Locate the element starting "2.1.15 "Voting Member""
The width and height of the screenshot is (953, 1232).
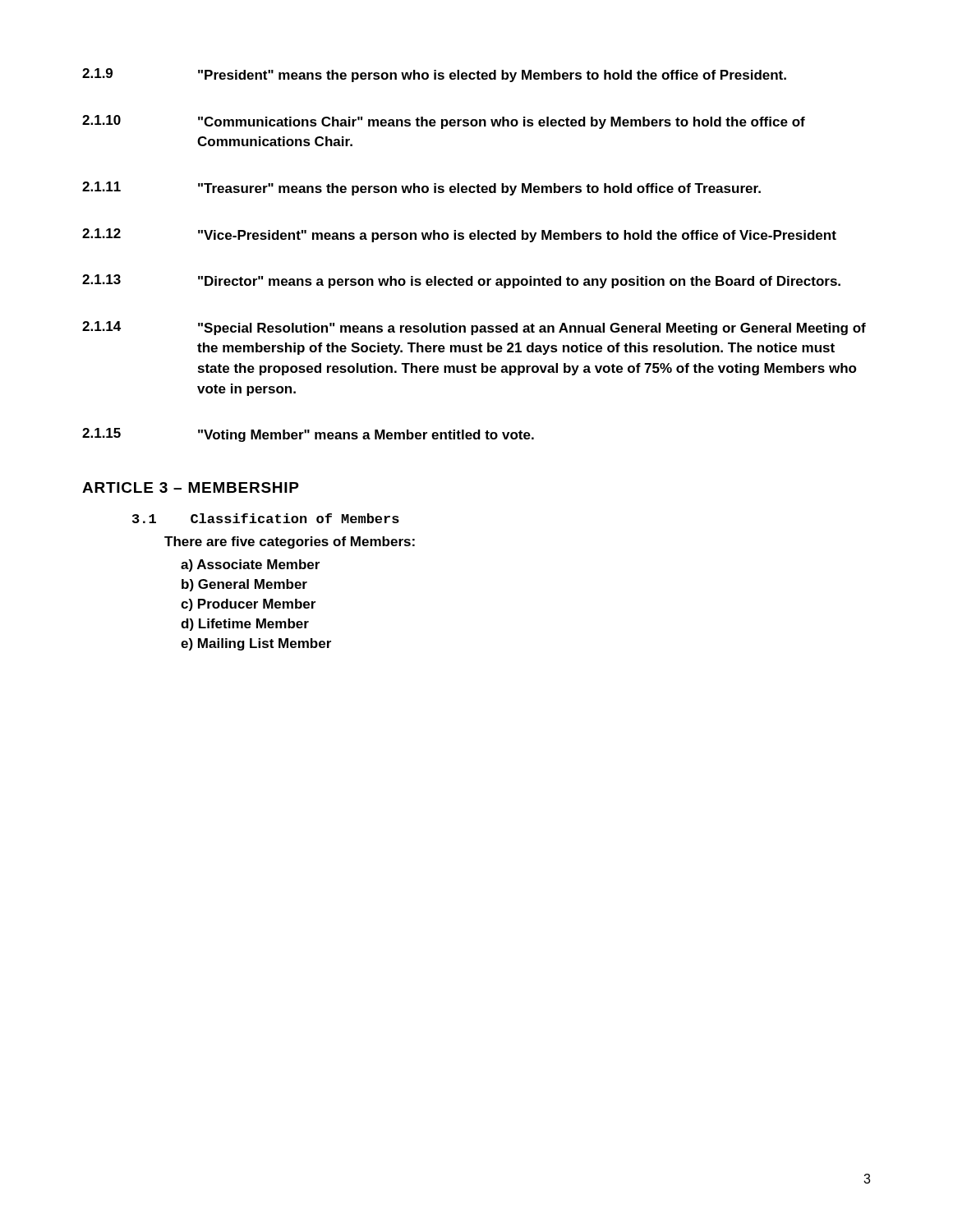coord(308,436)
